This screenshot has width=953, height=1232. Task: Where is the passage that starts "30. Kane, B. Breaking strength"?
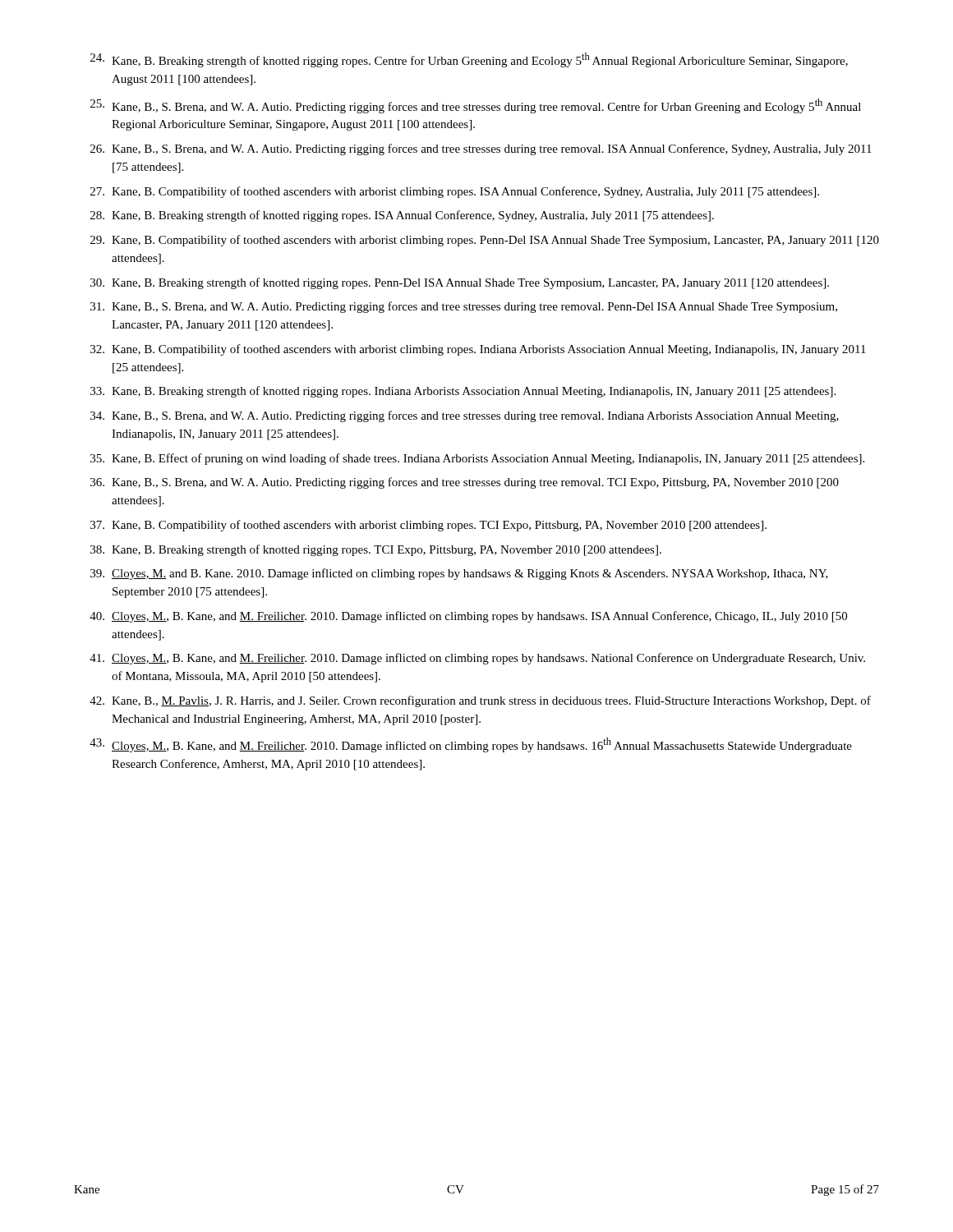pos(476,283)
